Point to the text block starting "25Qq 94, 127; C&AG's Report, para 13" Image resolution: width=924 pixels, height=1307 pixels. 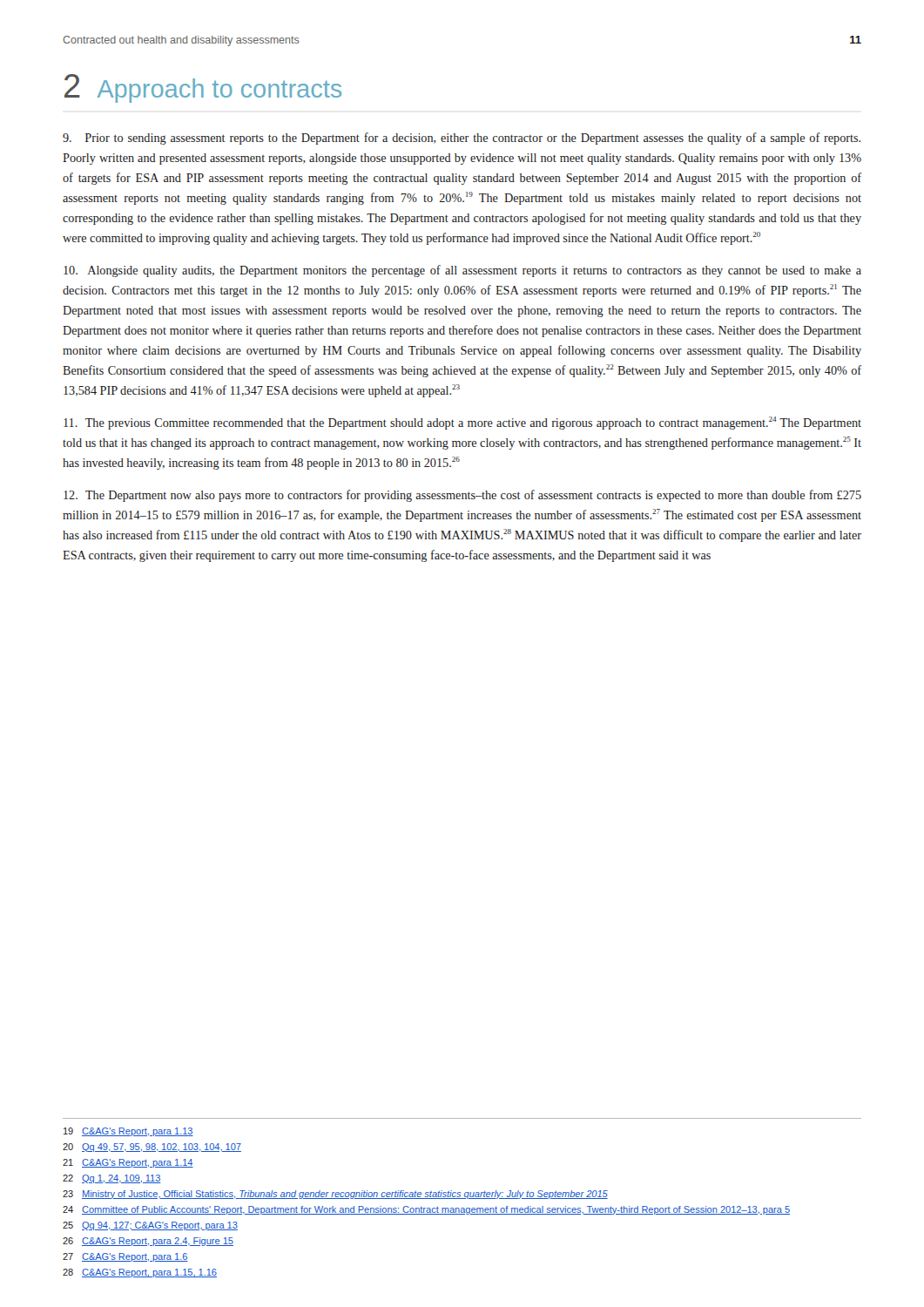tap(150, 1225)
